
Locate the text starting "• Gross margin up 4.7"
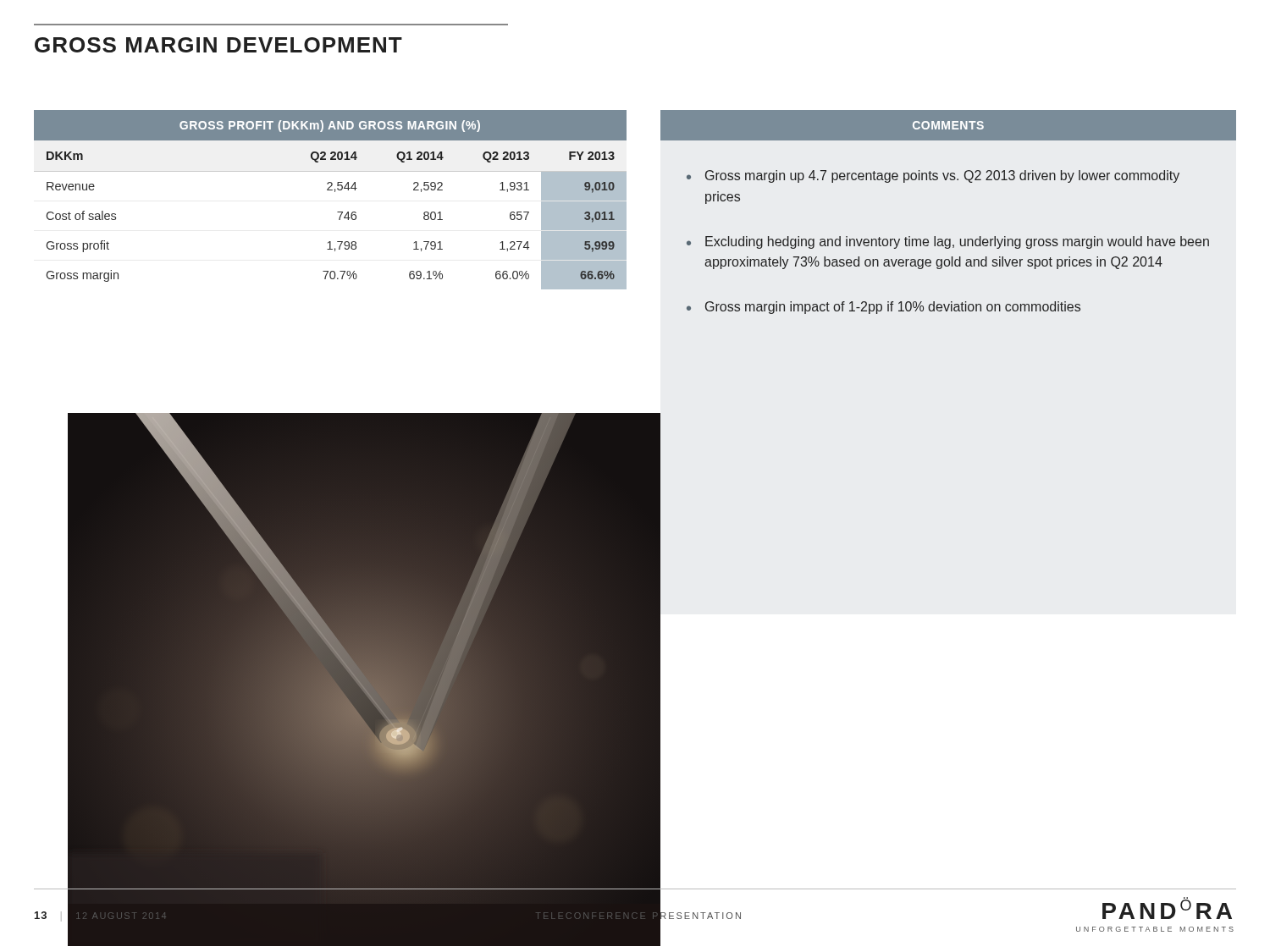click(x=948, y=187)
